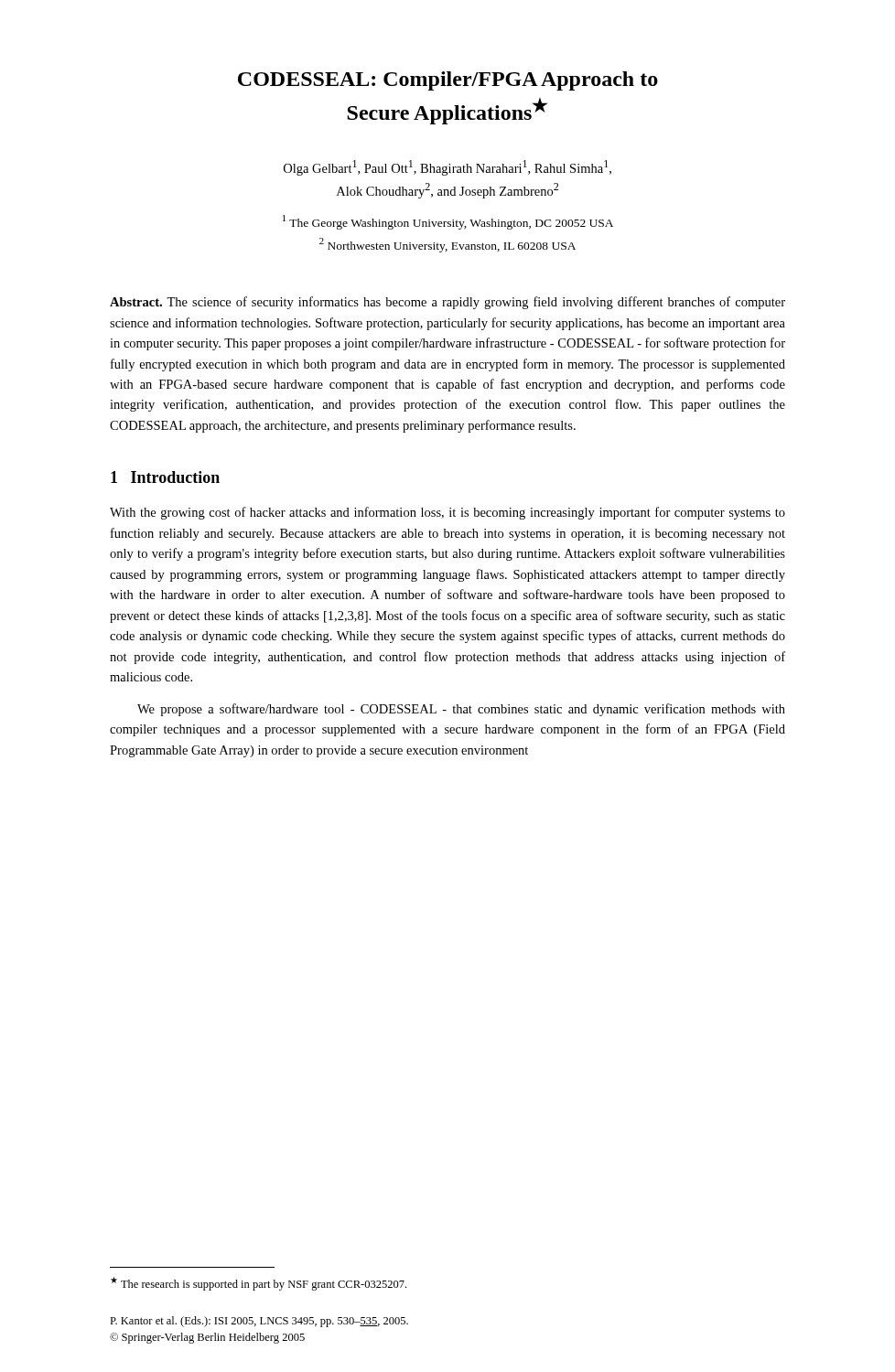
Task: Locate the text block containing "Olga Gelbart1, Paul Ott1, Bhagirath"
Action: 448,178
